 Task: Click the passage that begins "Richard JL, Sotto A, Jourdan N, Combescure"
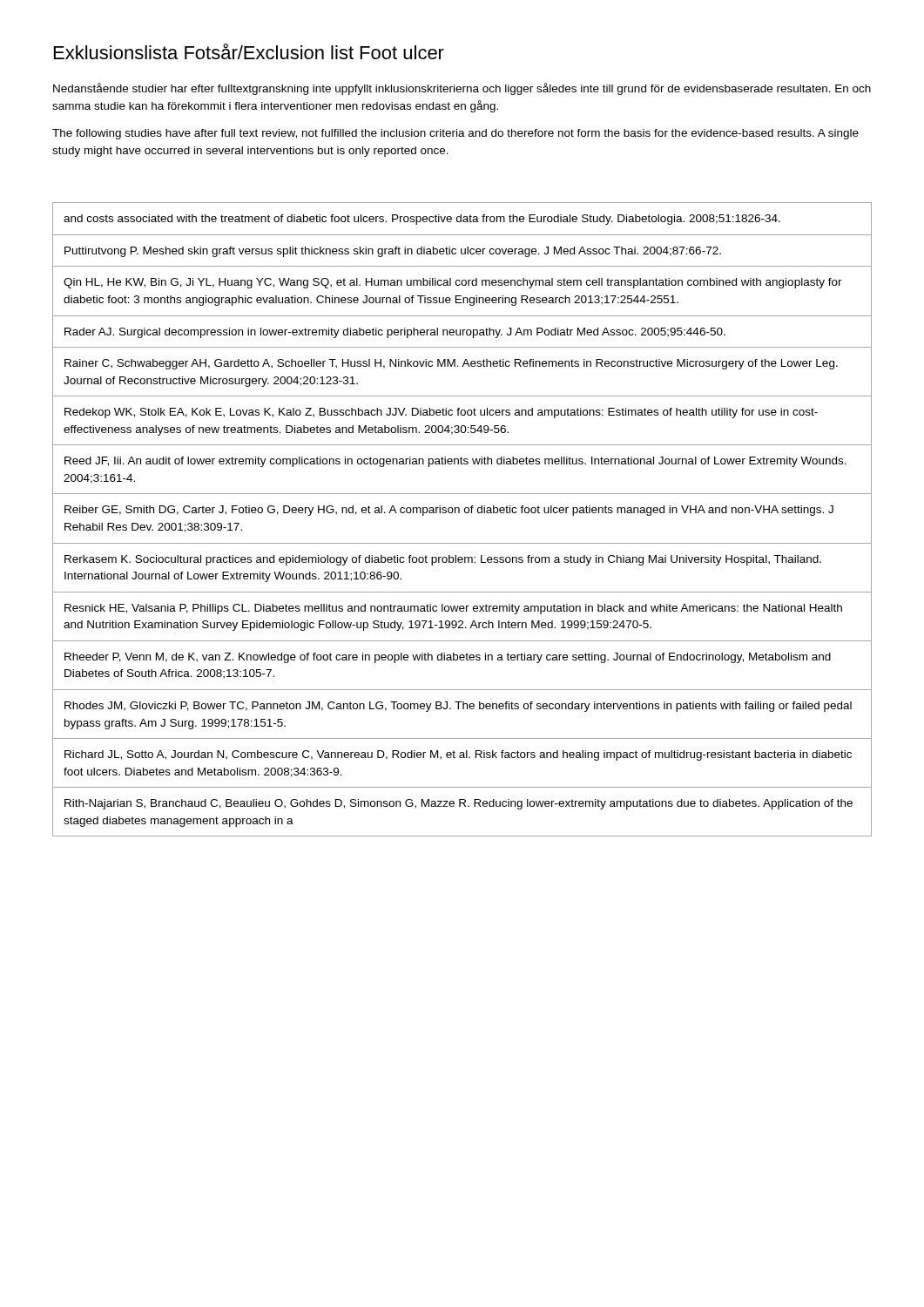click(458, 763)
